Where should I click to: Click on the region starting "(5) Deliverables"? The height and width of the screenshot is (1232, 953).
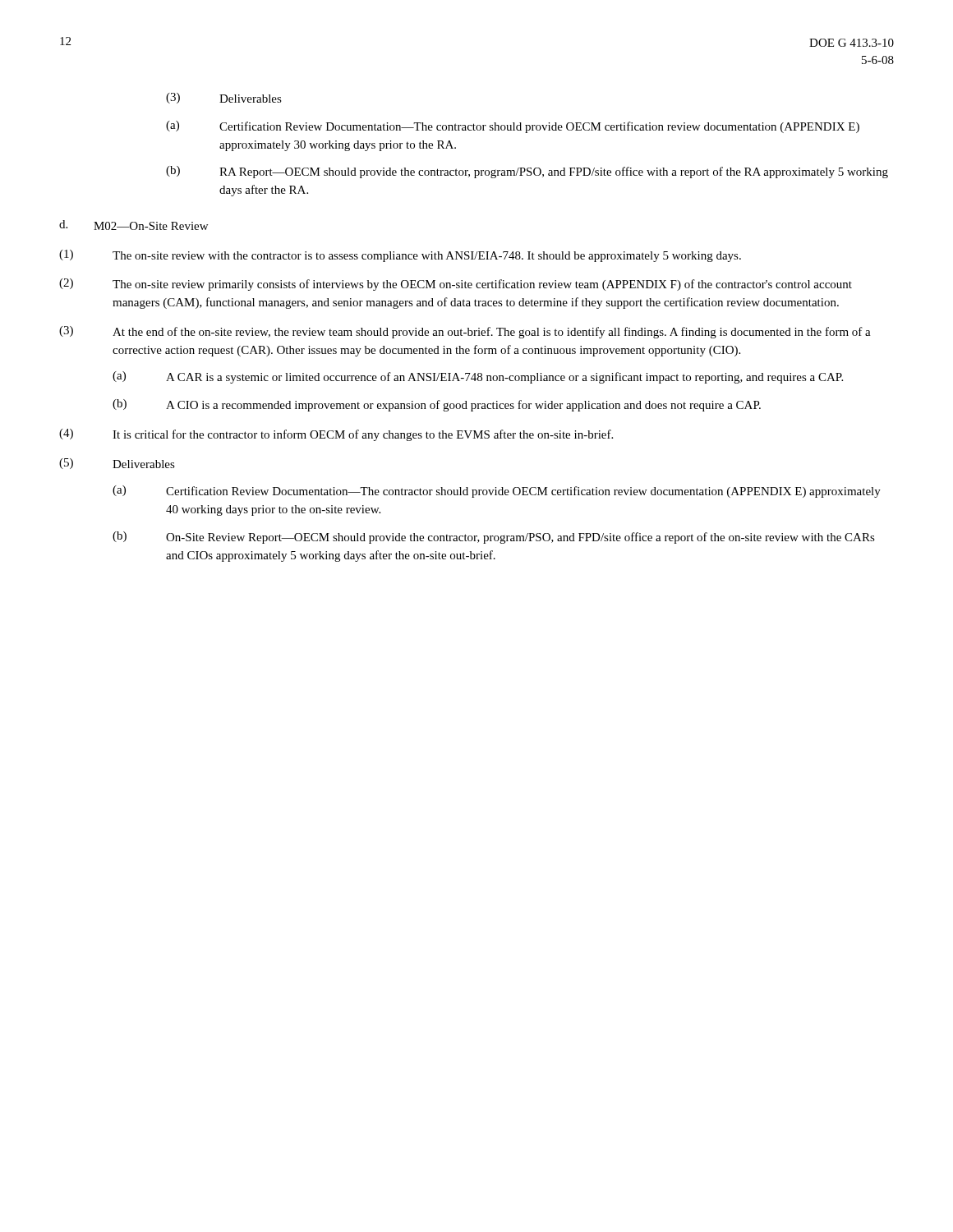point(117,464)
